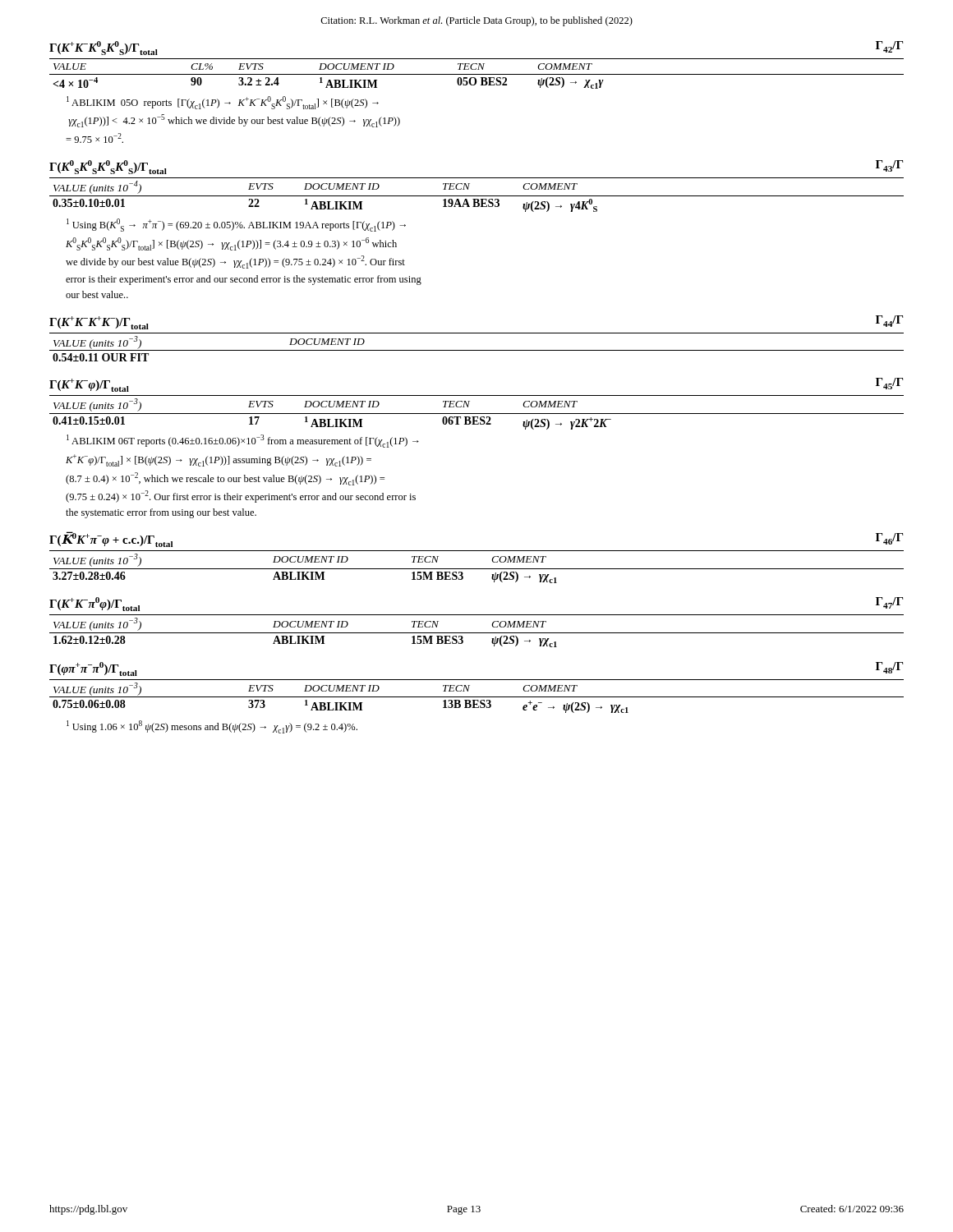Click where it says "Γ(K̅0K+π−φ + c.c.)/Γtotal Γ46/Γ"

click(476, 540)
